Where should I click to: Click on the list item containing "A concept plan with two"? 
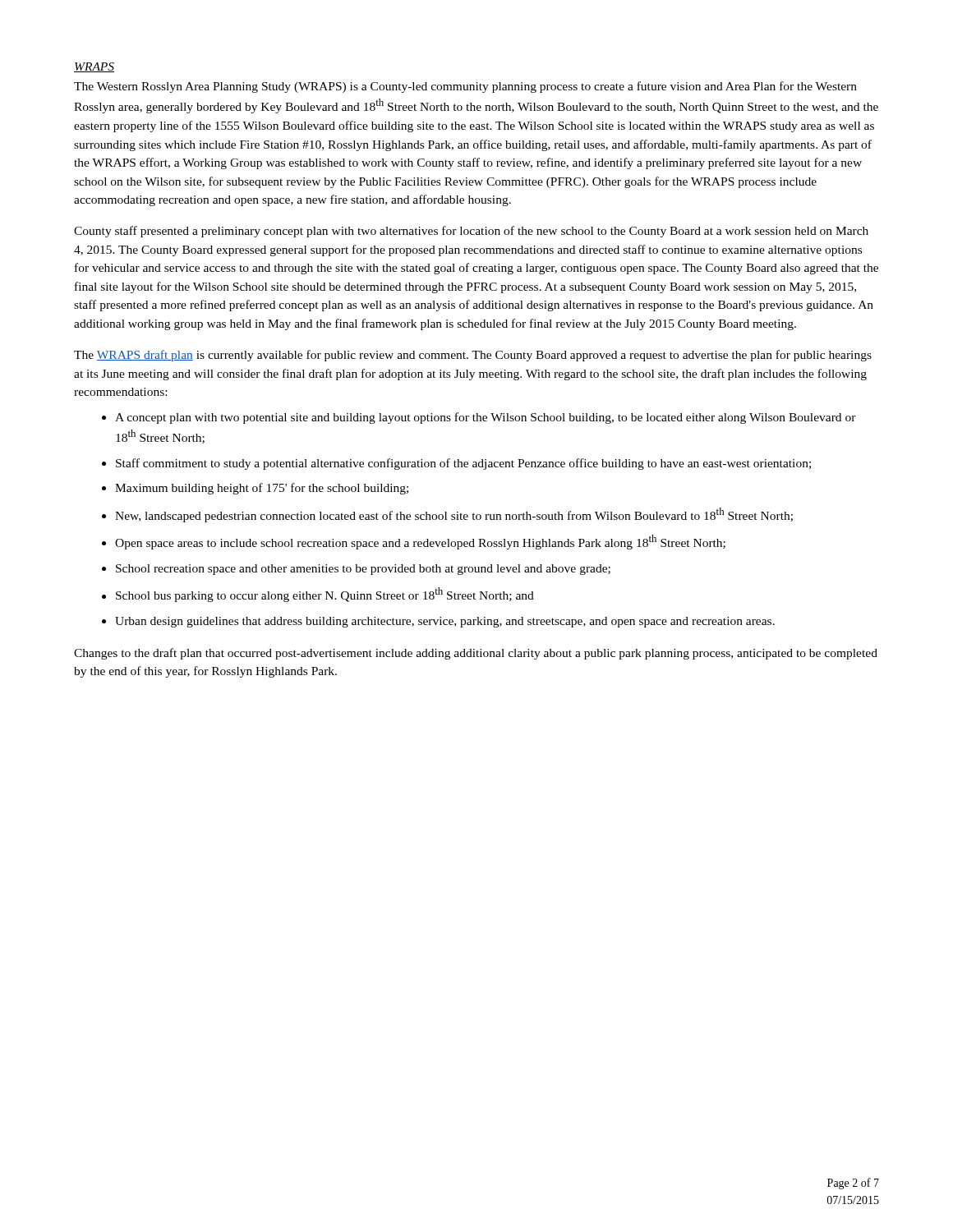tap(485, 428)
